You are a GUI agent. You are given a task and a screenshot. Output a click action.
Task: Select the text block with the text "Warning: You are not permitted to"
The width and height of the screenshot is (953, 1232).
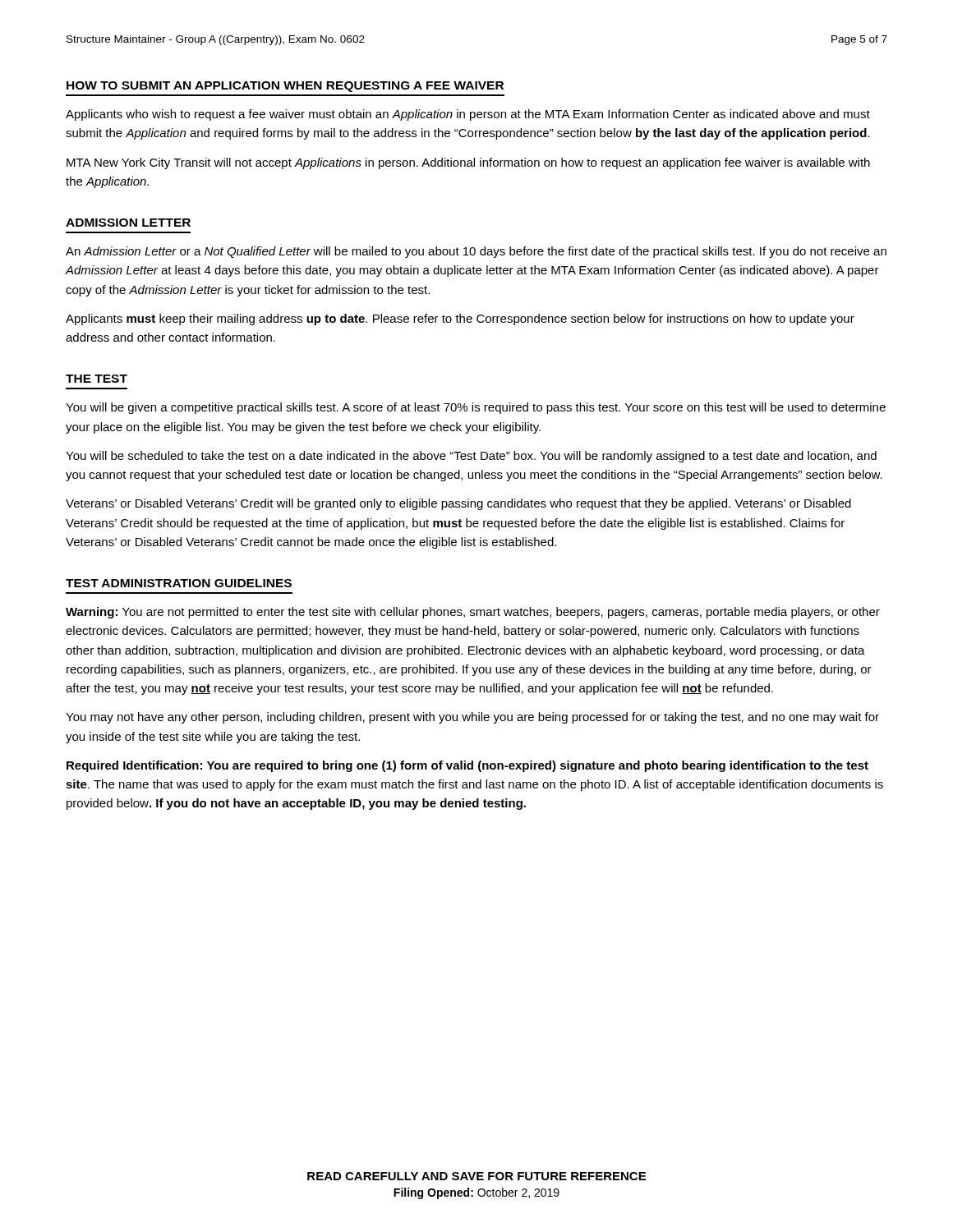pos(473,650)
